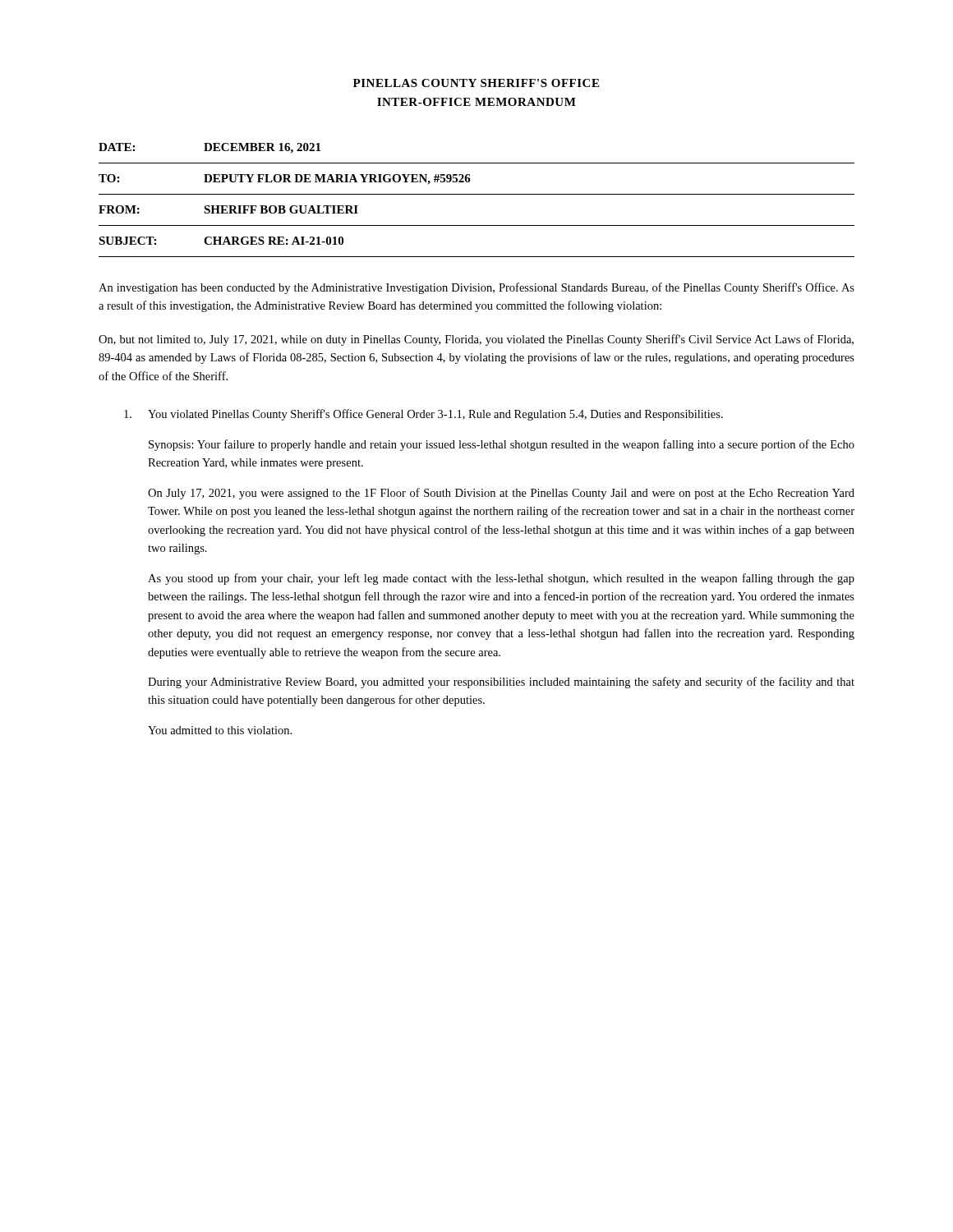Locate the block starting "DATE: DECEMBER 16, 2021"
Image resolution: width=953 pixels, height=1232 pixels.
pyautogui.click(x=210, y=147)
